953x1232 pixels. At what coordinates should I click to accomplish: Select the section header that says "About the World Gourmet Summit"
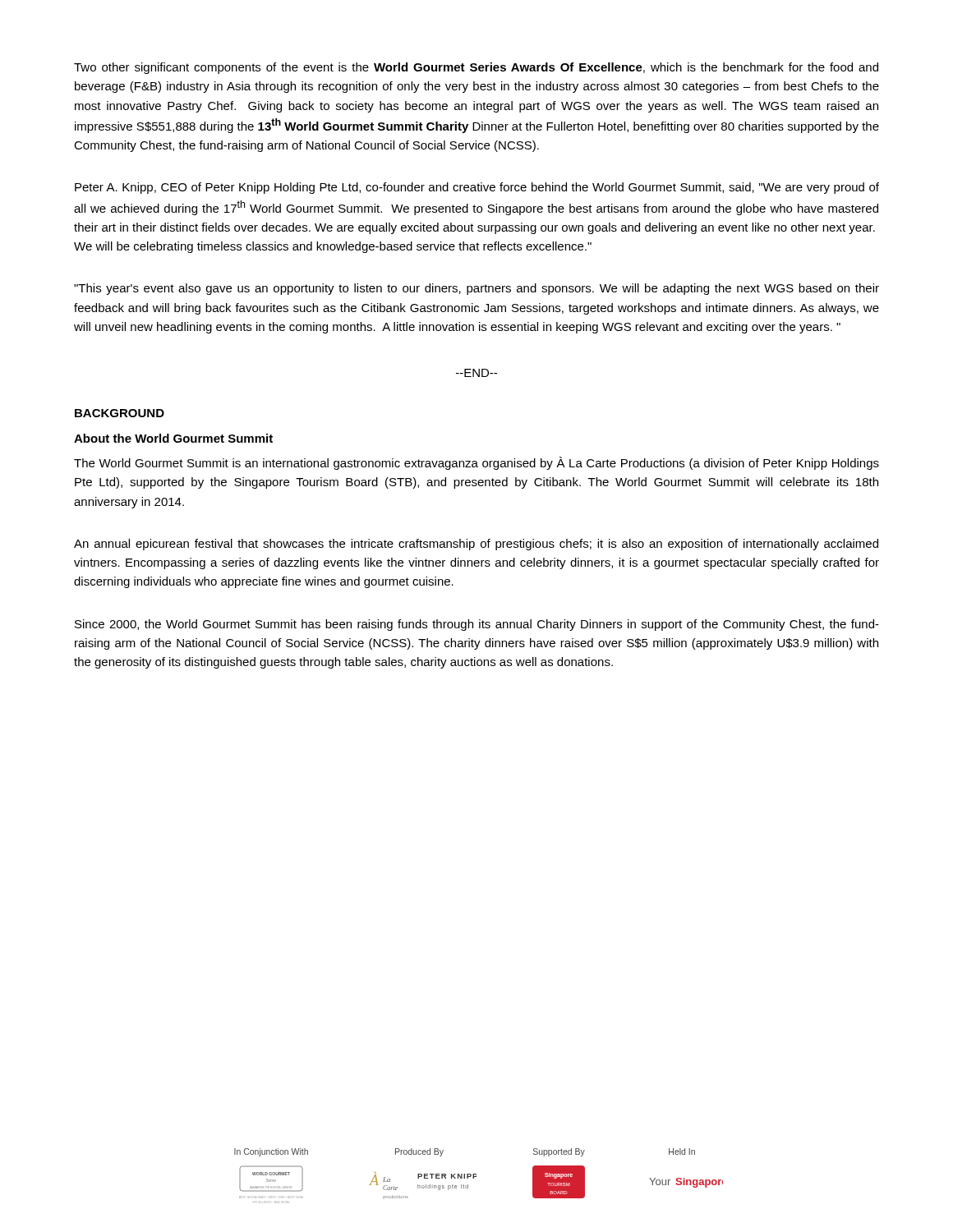173,438
